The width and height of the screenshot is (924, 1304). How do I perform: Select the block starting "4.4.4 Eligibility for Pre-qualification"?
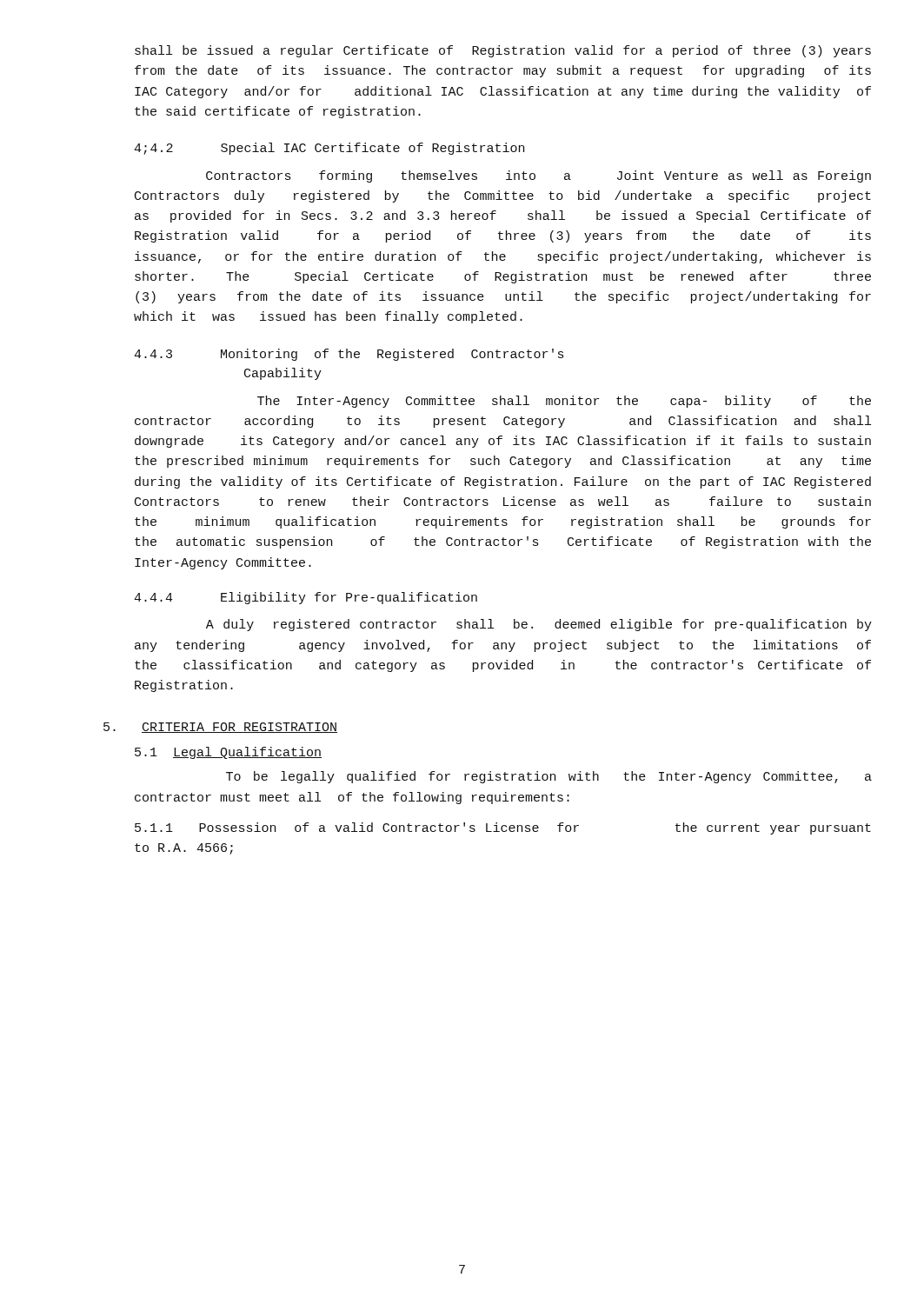(x=306, y=598)
